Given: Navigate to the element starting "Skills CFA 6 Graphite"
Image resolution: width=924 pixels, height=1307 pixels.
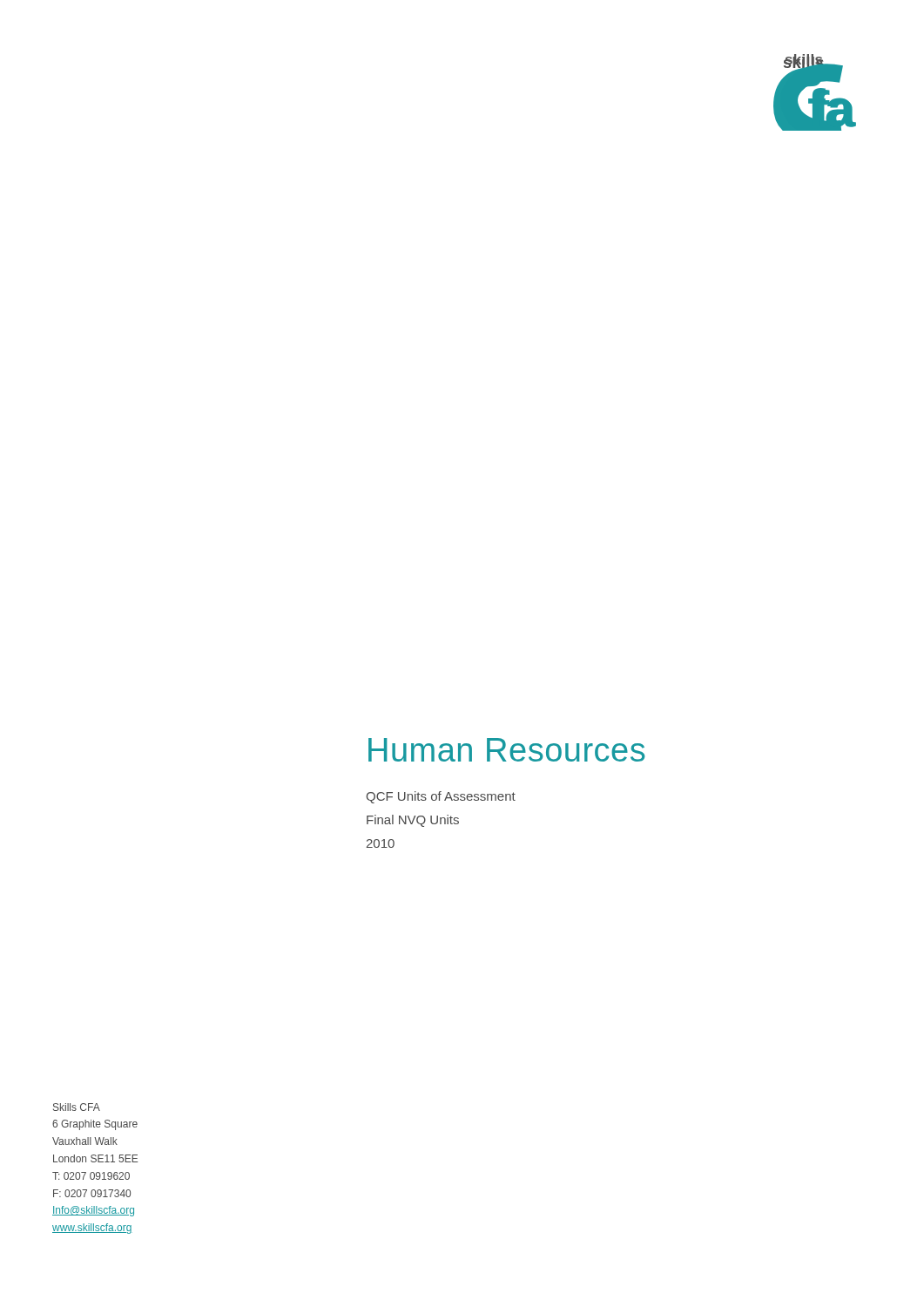Looking at the screenshot, I should [95, 1167].
